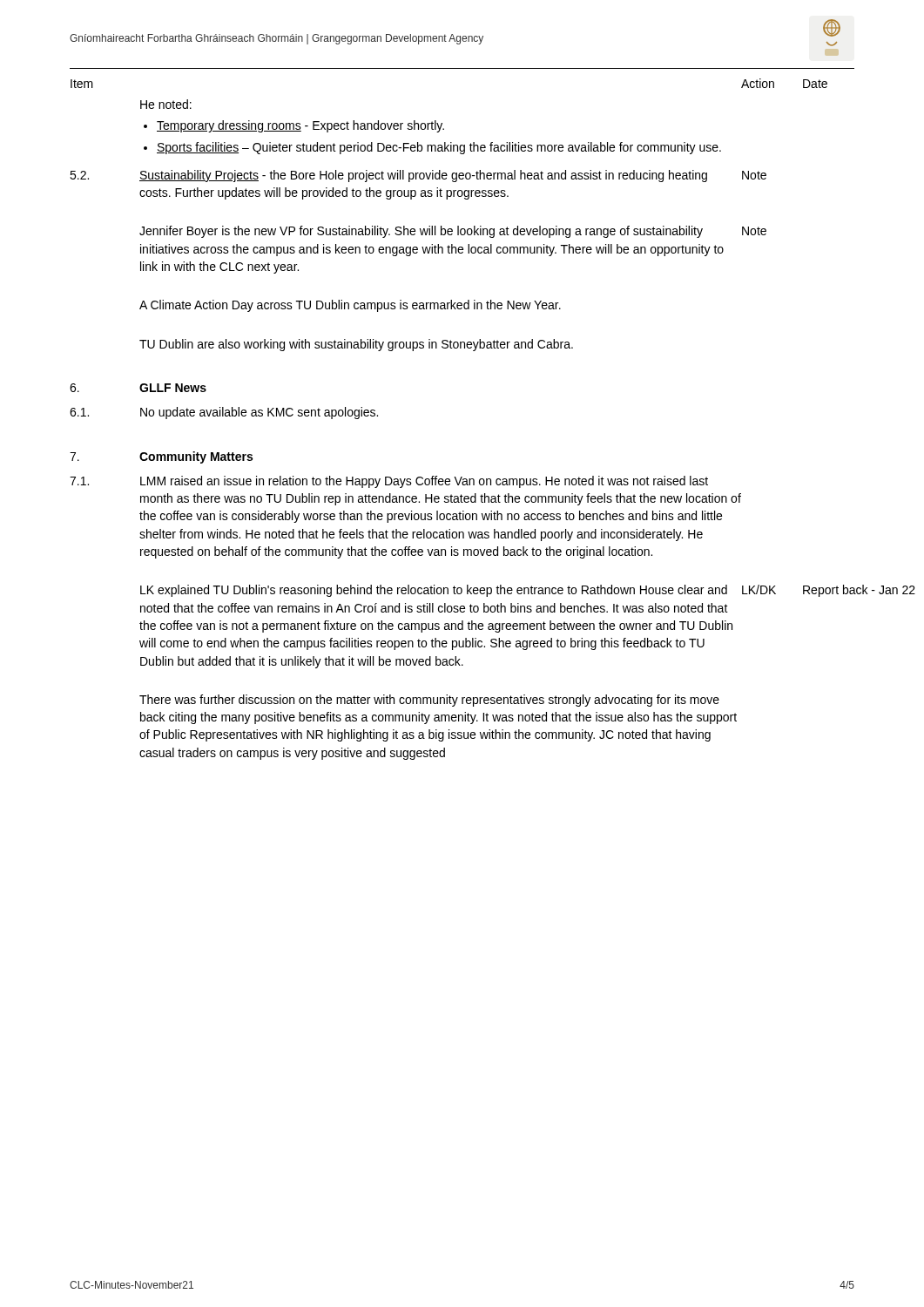Find the block on this page that starts "Sustainability Projects - the Bore Hole project will"
This screenshot has height=1307, width=924.
pyautogui.click(x=424, y=184)
